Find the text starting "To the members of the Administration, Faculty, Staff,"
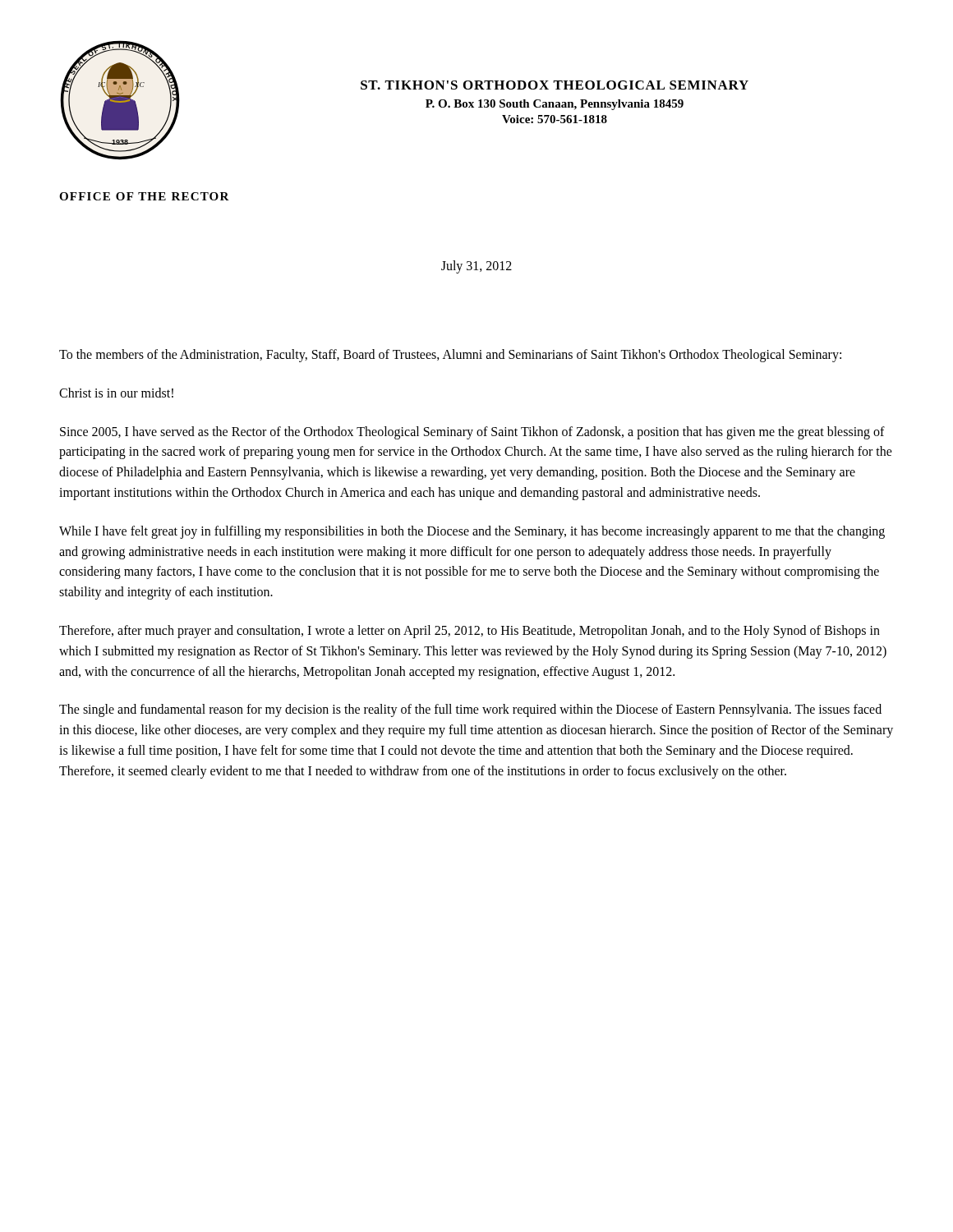 451,354
